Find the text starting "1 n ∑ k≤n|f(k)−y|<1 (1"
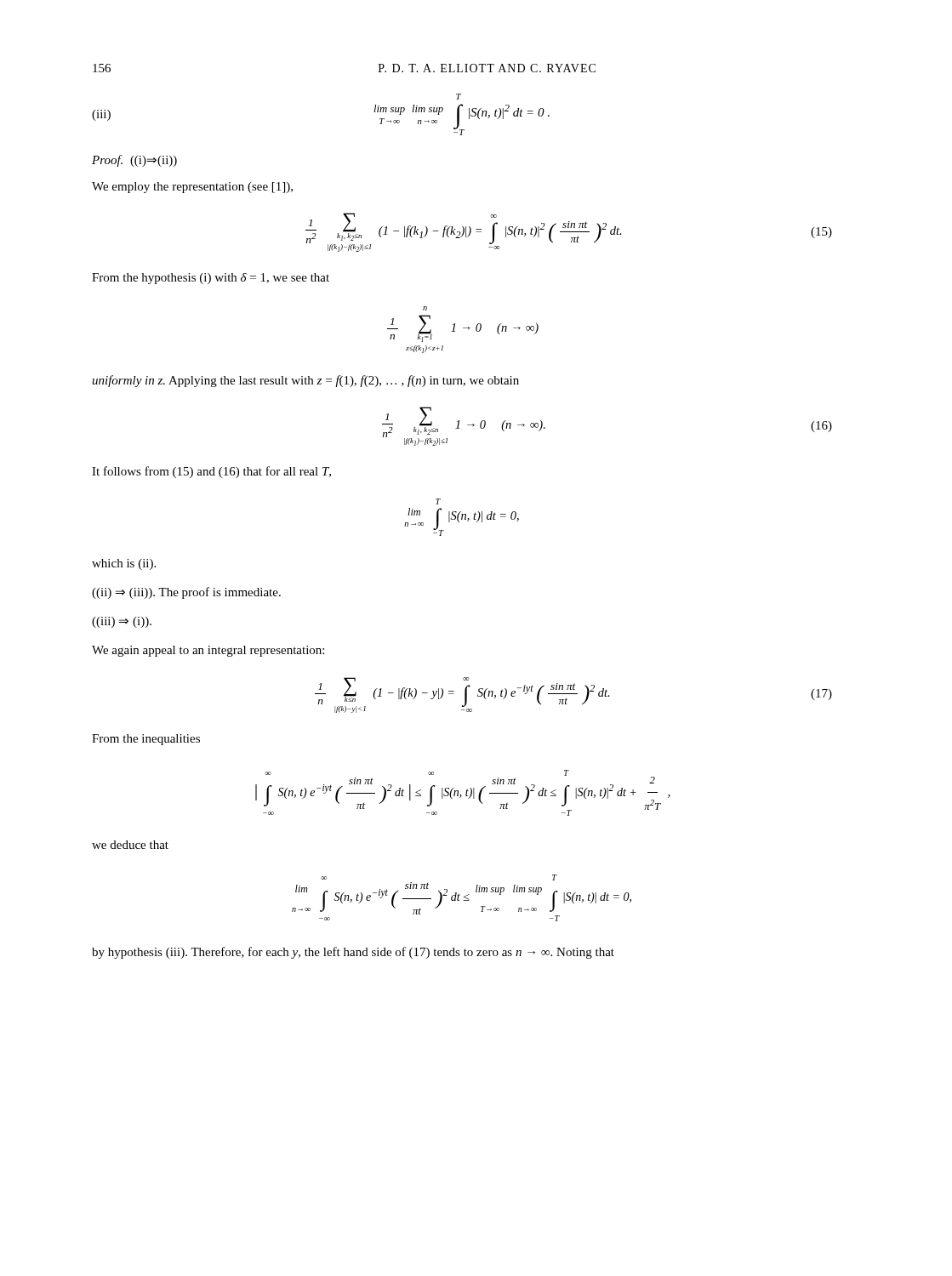The width and height of the screenshot is (952, 1276). [462, 694]
